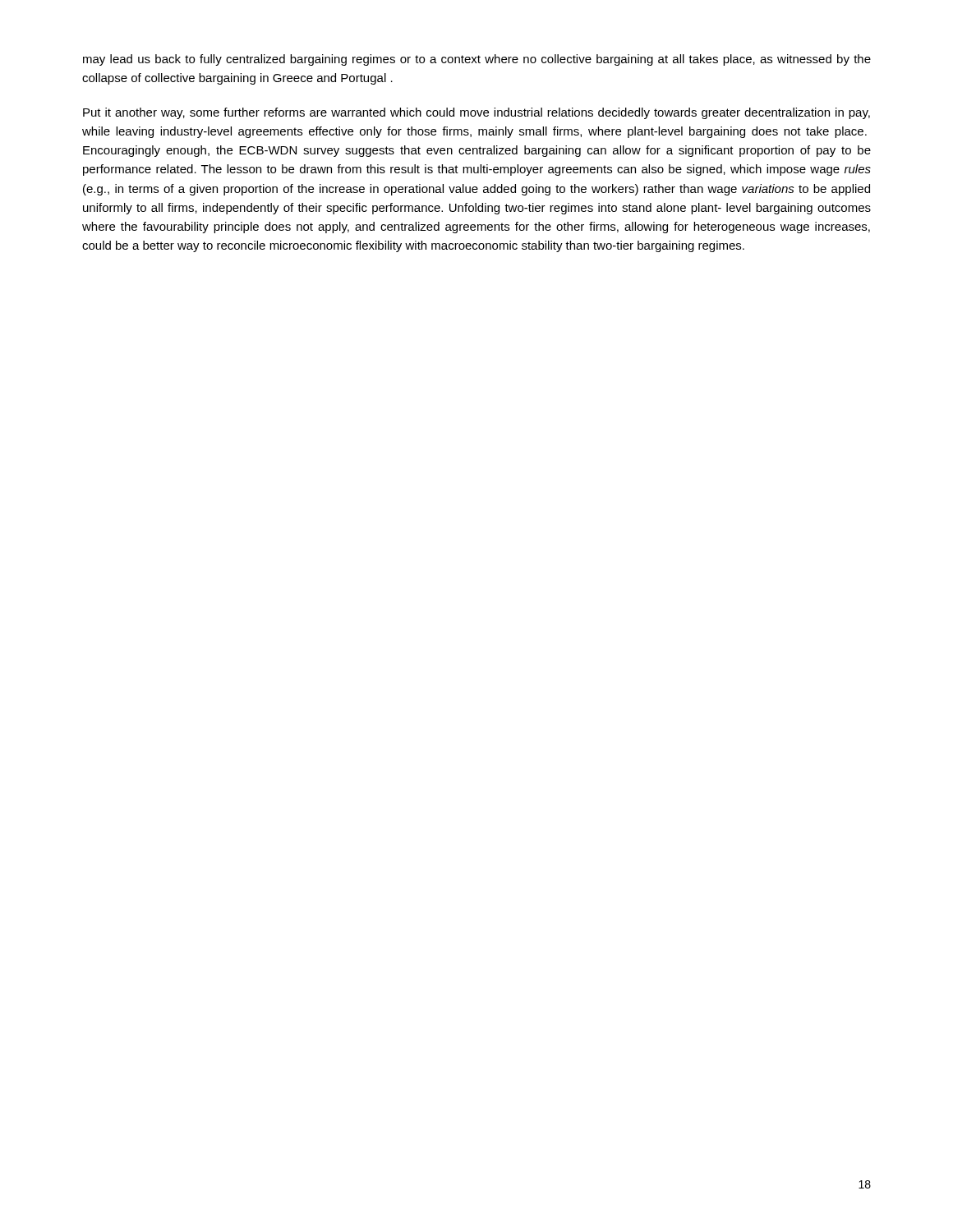Select the text block starting "Put it another way, some further reforms"
The width and height of the screenshot is (953, 1232).
[x=476, y=179]
